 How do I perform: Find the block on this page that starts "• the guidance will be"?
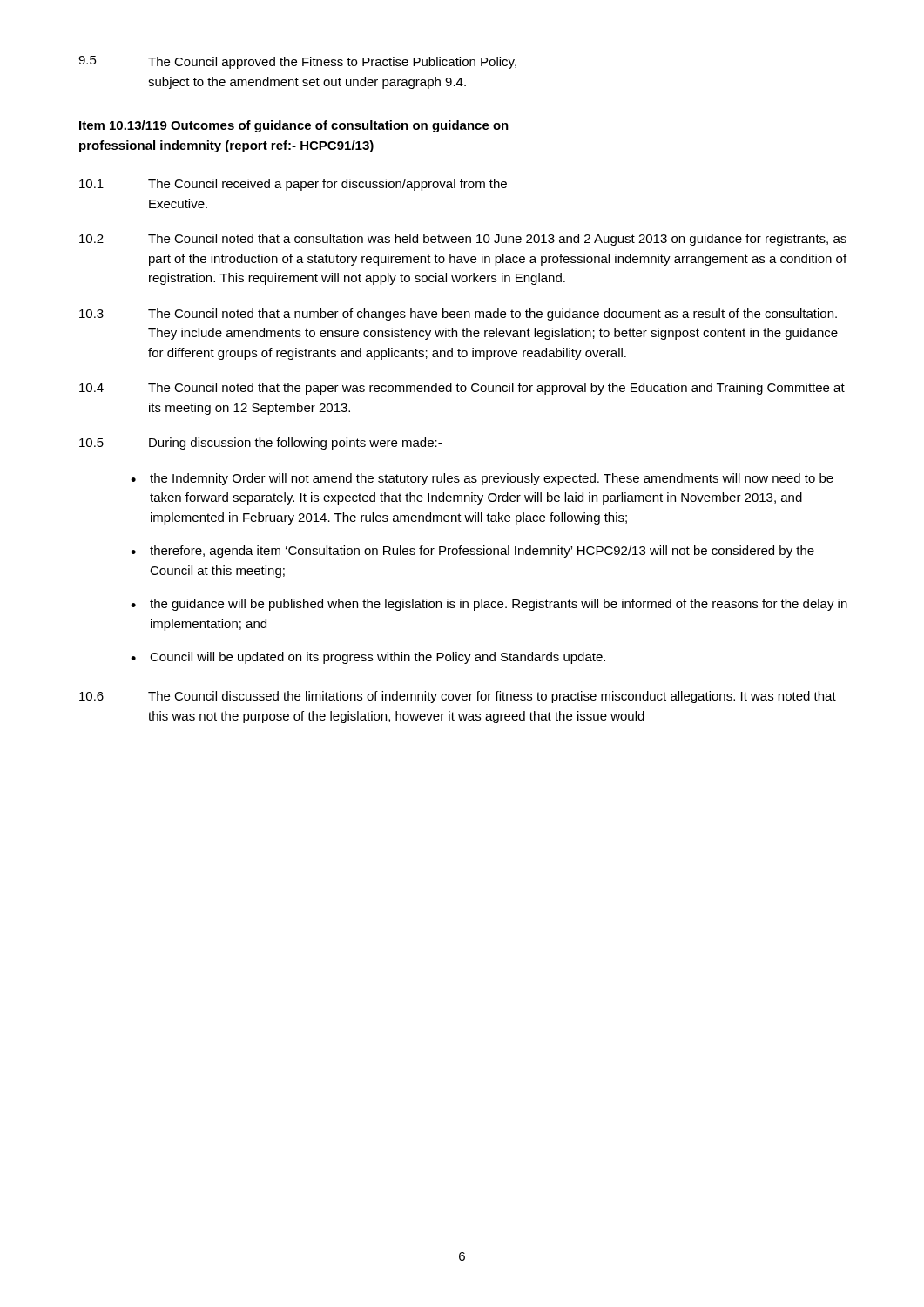tap(492, 614)
